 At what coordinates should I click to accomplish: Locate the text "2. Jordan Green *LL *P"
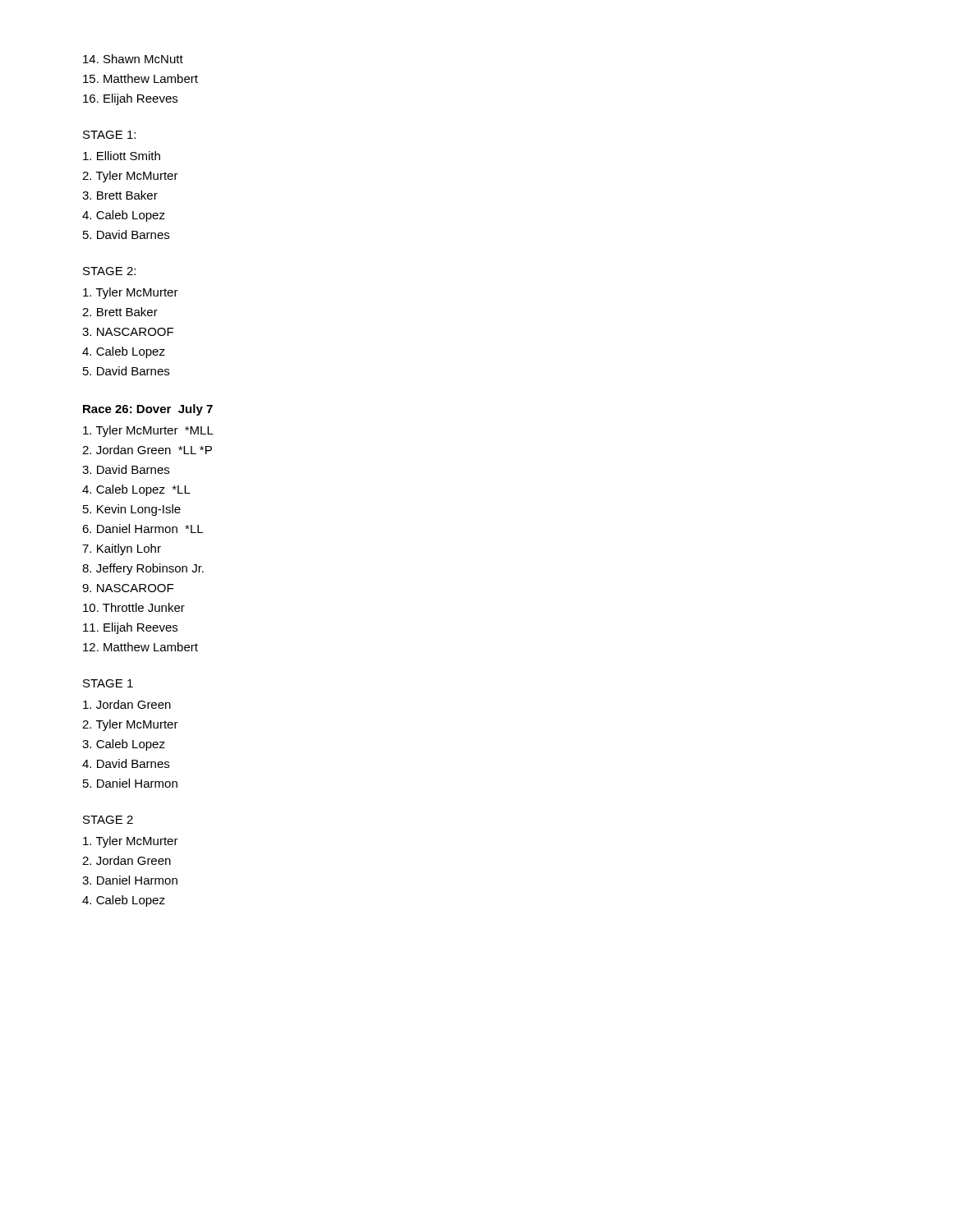[x=147, y=450]
